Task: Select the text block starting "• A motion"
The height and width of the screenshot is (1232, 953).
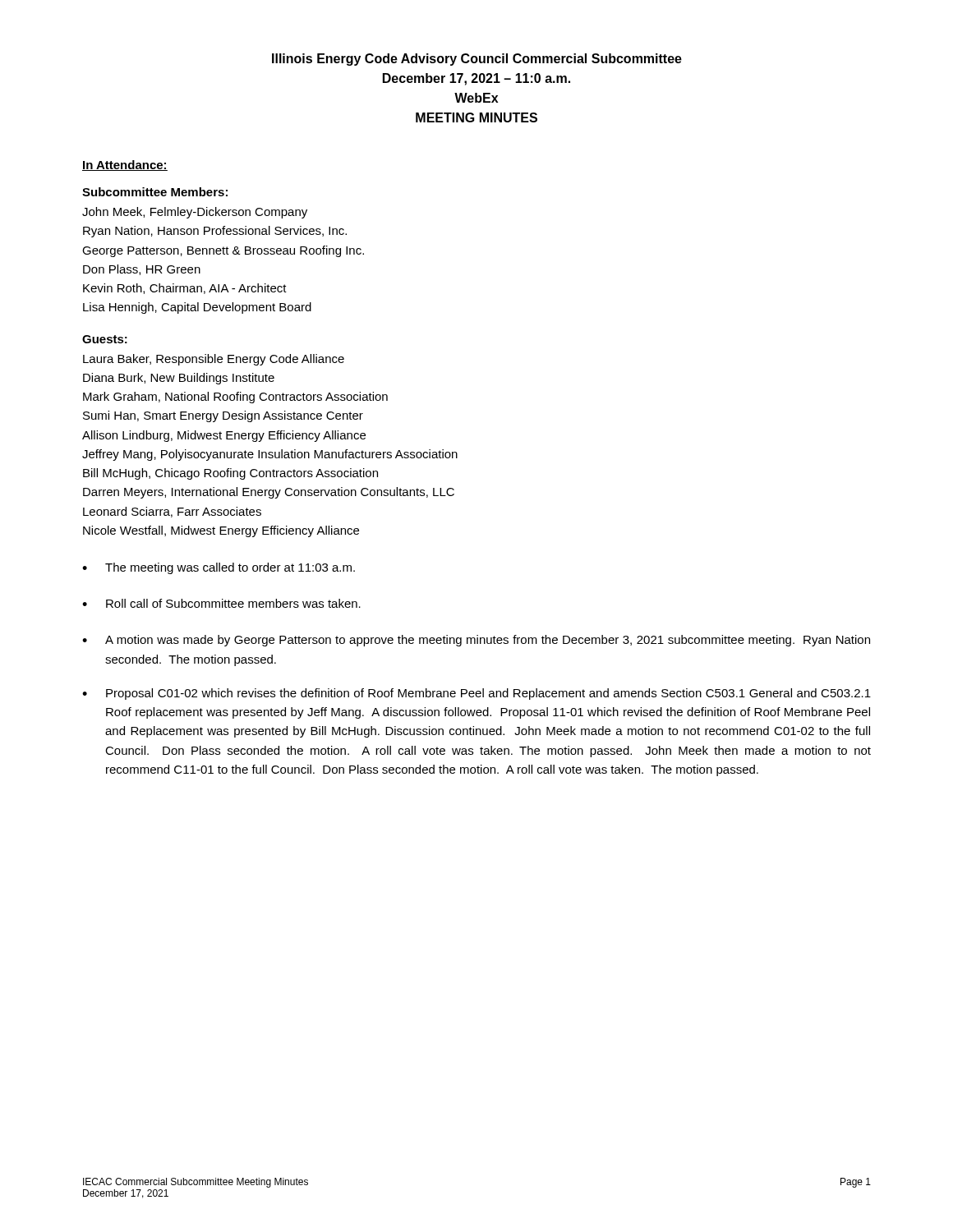Action: point(476,649)
